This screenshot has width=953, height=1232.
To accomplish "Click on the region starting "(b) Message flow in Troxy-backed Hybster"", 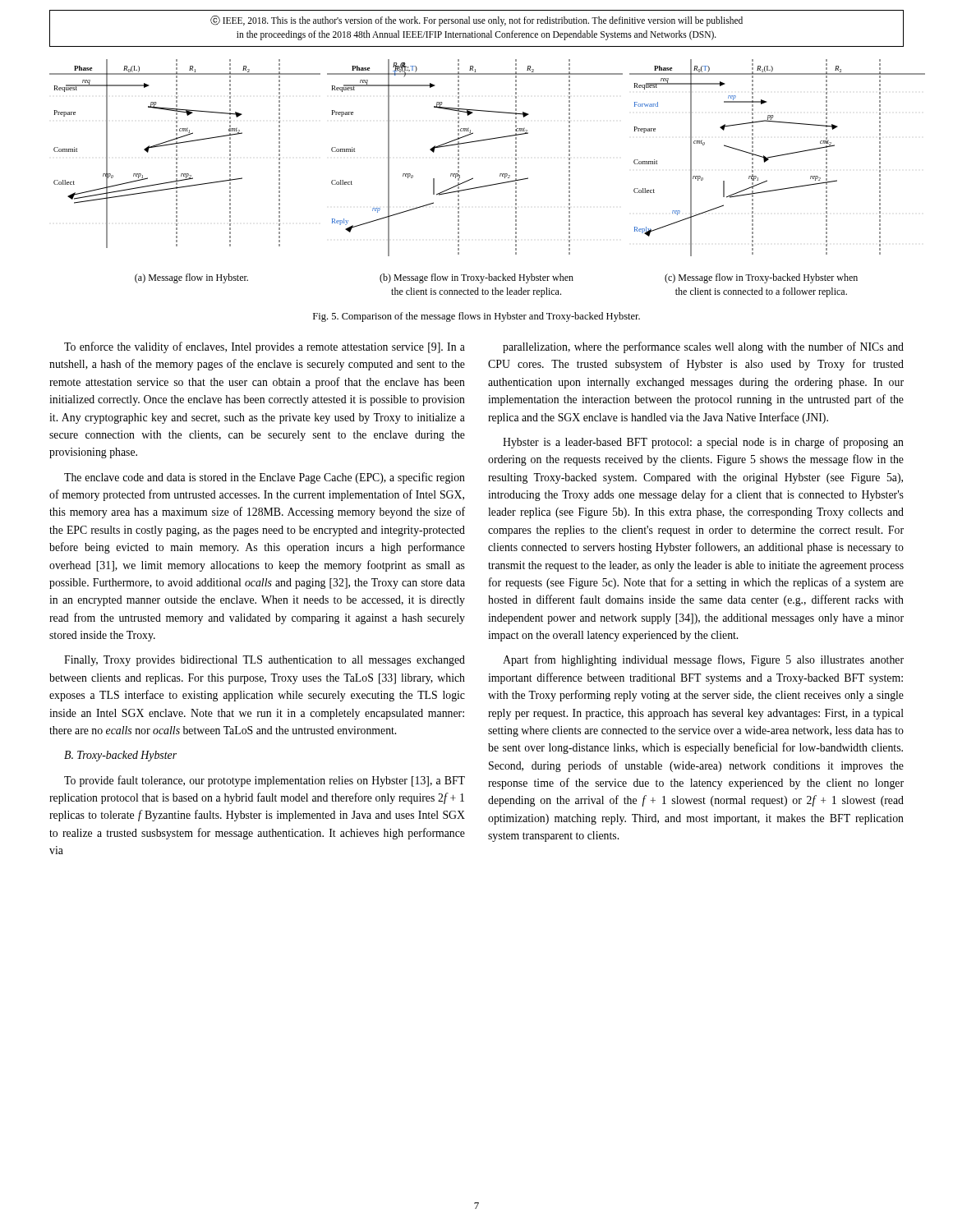I will pos(476,285).
